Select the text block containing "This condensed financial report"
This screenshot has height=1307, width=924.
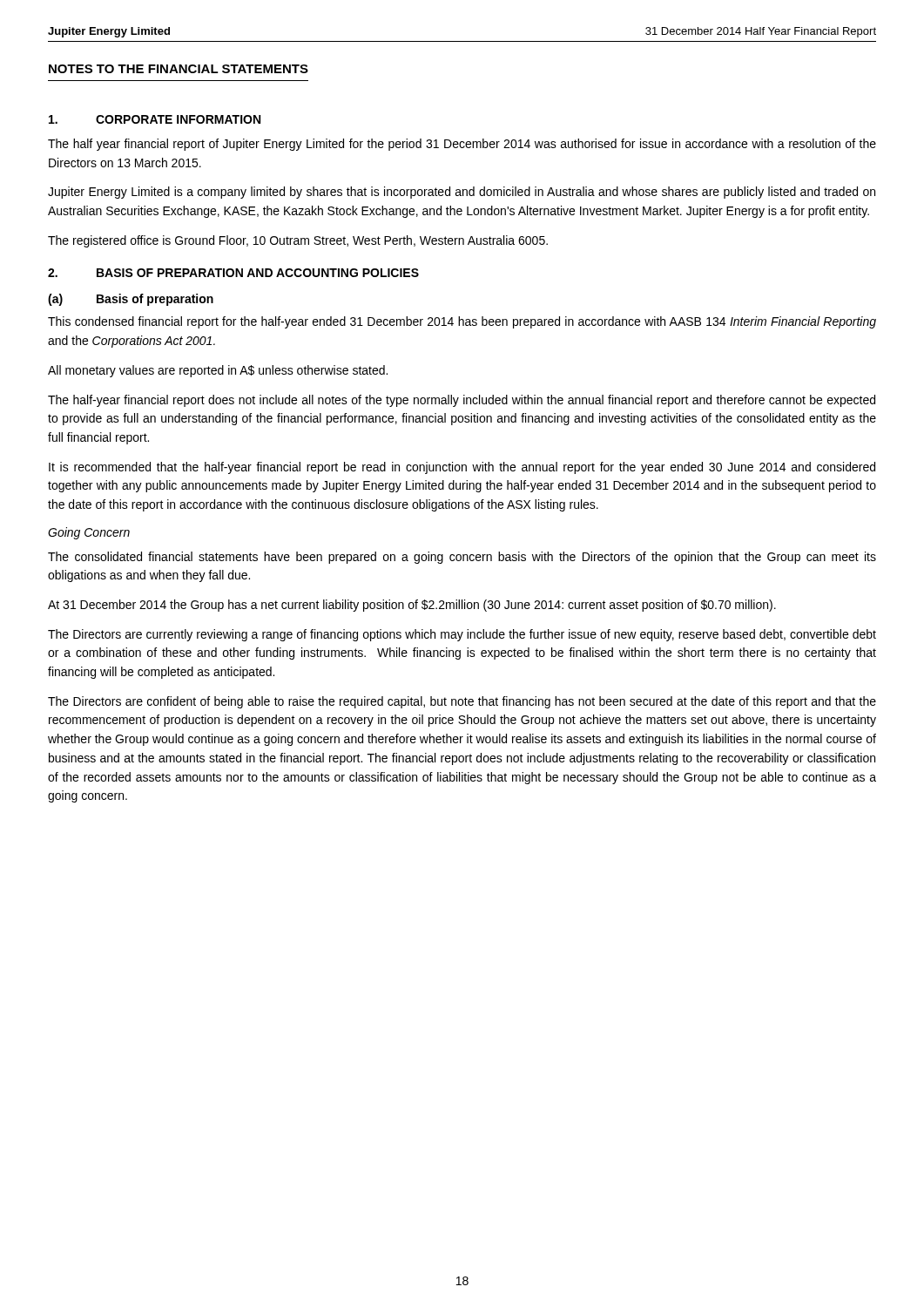tap(462, 331)
